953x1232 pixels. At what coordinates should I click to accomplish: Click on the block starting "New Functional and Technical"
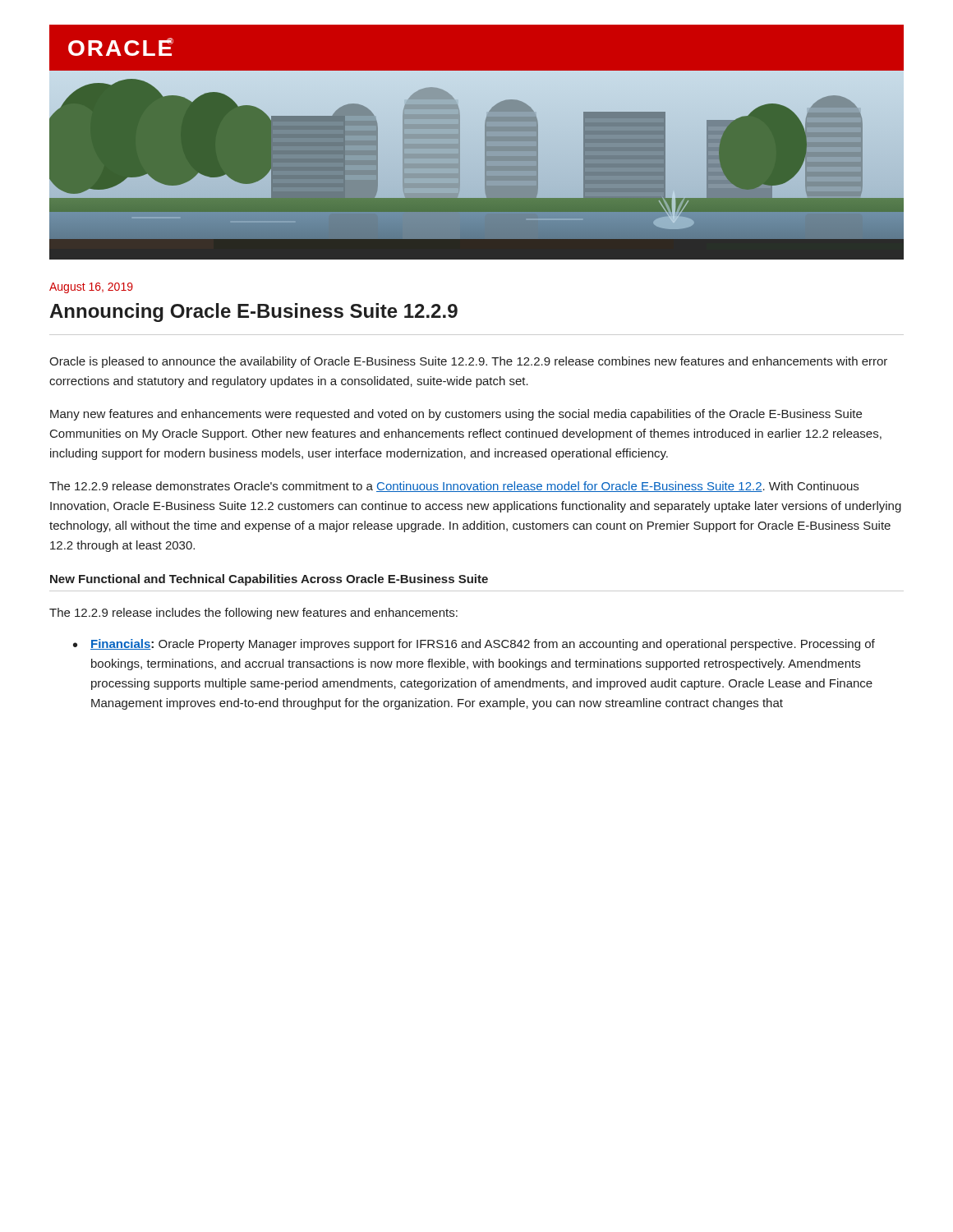269,579
